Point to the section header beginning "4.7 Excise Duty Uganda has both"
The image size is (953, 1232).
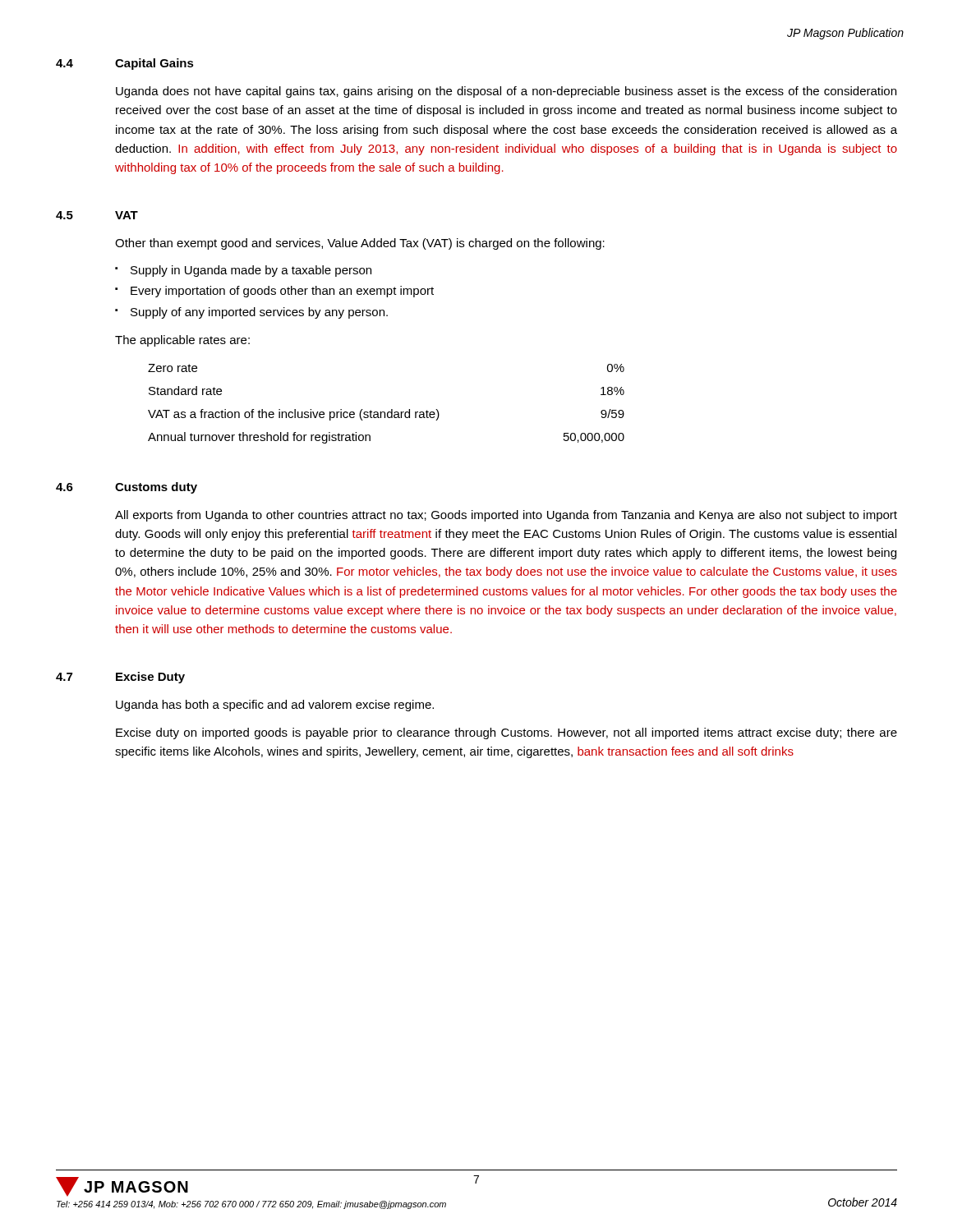click(x=476, y=719)
